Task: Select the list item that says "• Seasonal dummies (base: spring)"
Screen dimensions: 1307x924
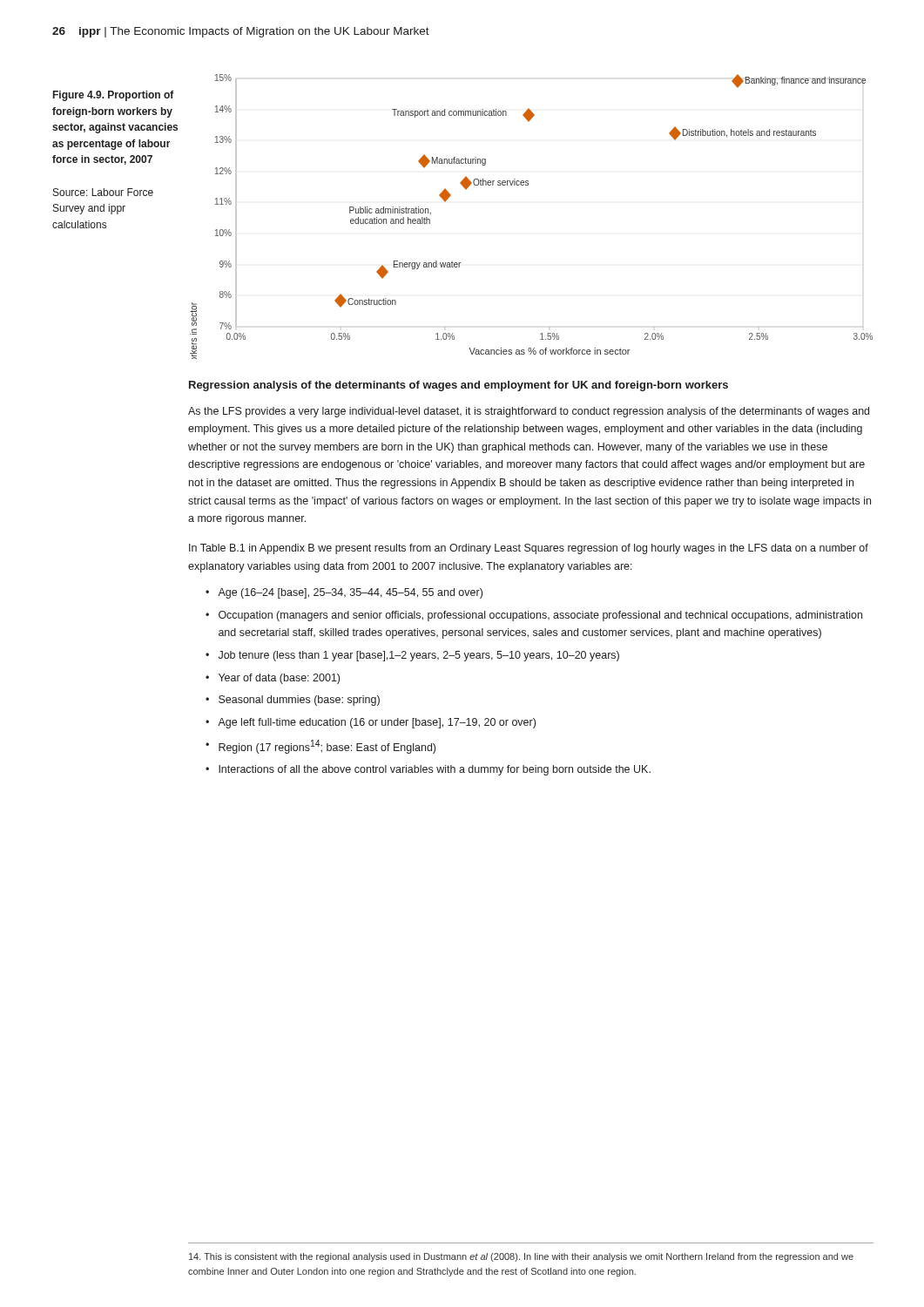Action: (x=293, y=700)
